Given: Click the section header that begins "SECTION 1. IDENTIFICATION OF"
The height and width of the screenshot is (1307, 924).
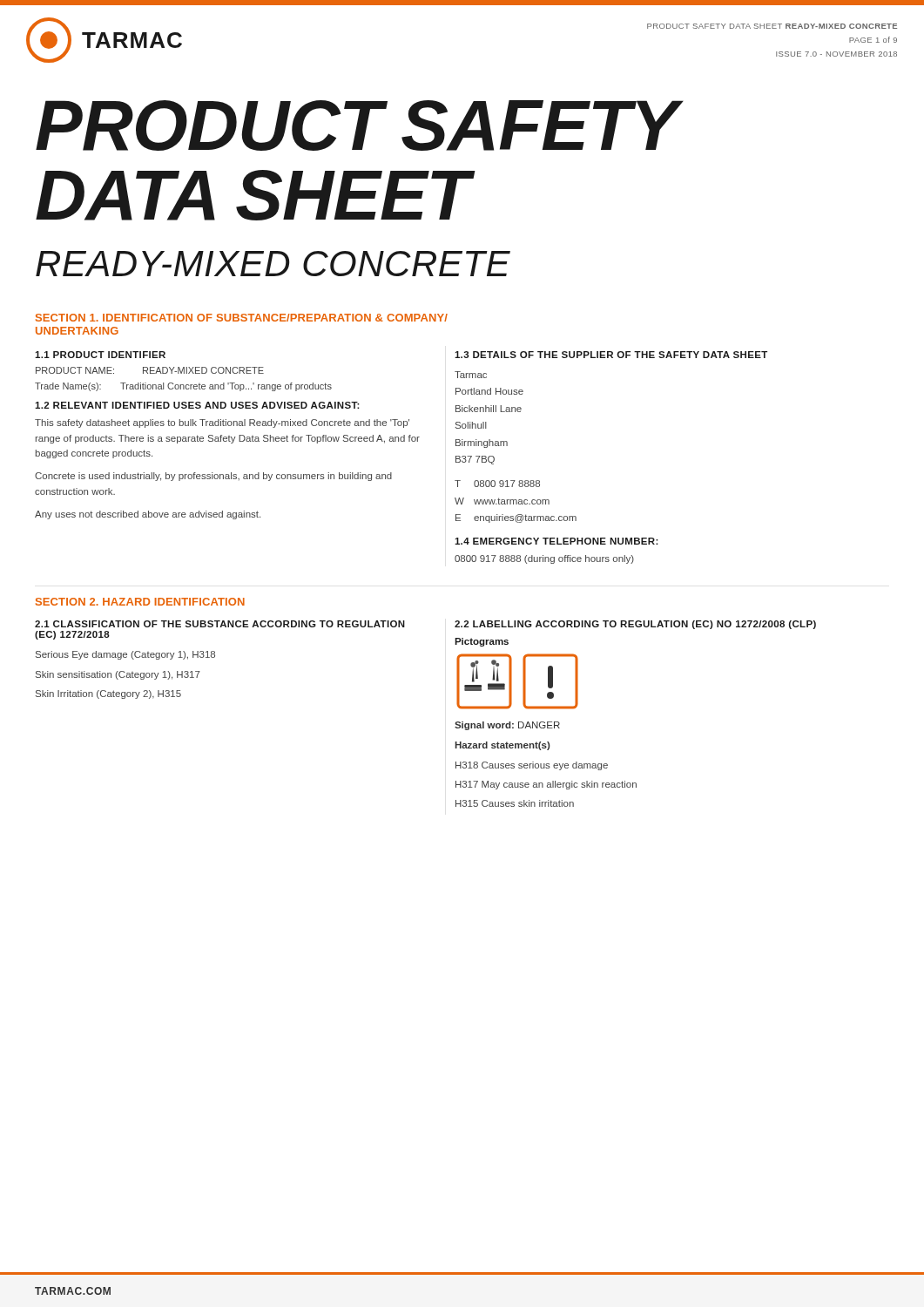Looking at the screenshot, I should pyautogui.click(x=241, y=324).
